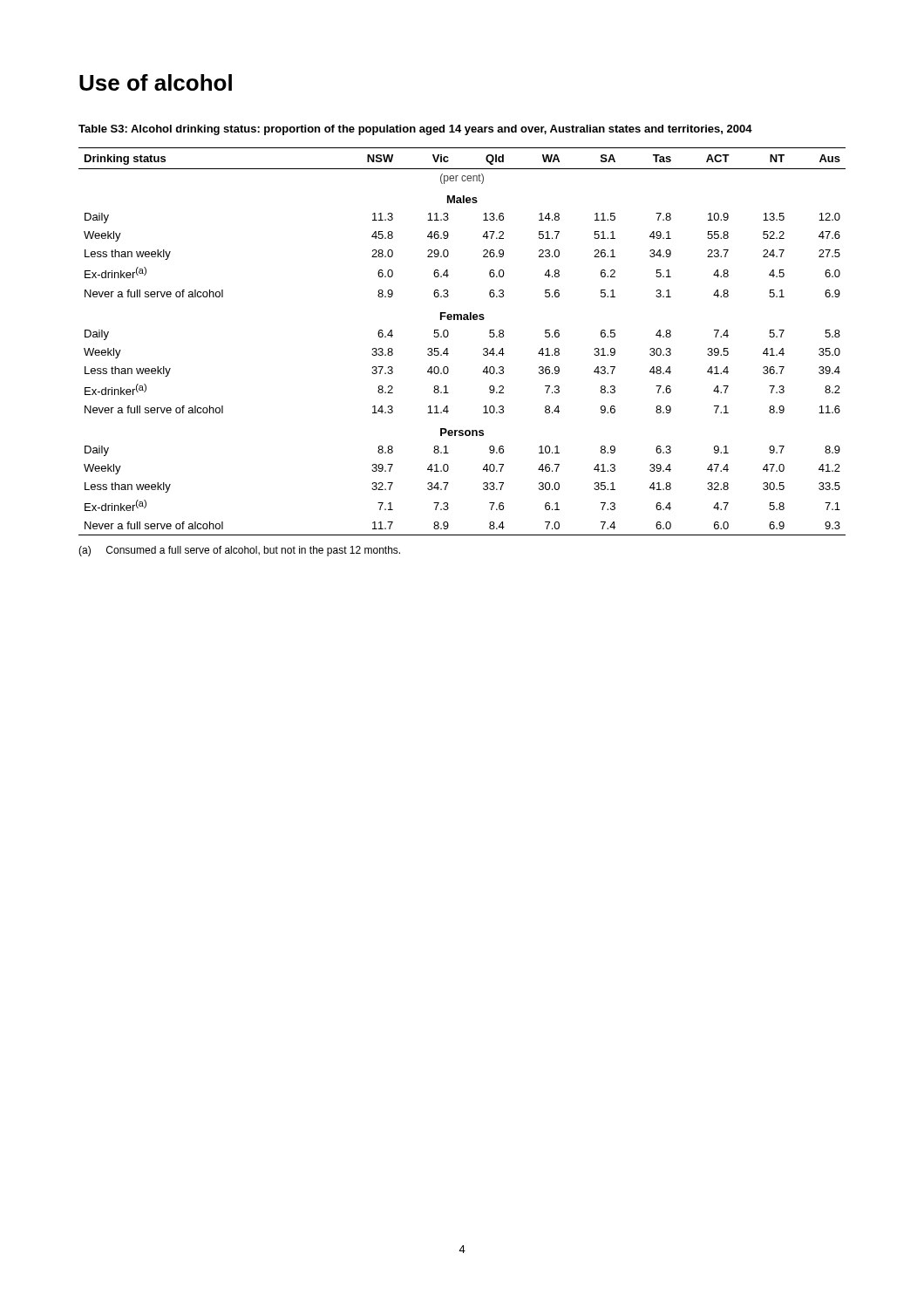Click the caption that begins "Table S3: Alcohol drinking status:"
This screenshot has height=1308, width=924.
click(415, 129)
